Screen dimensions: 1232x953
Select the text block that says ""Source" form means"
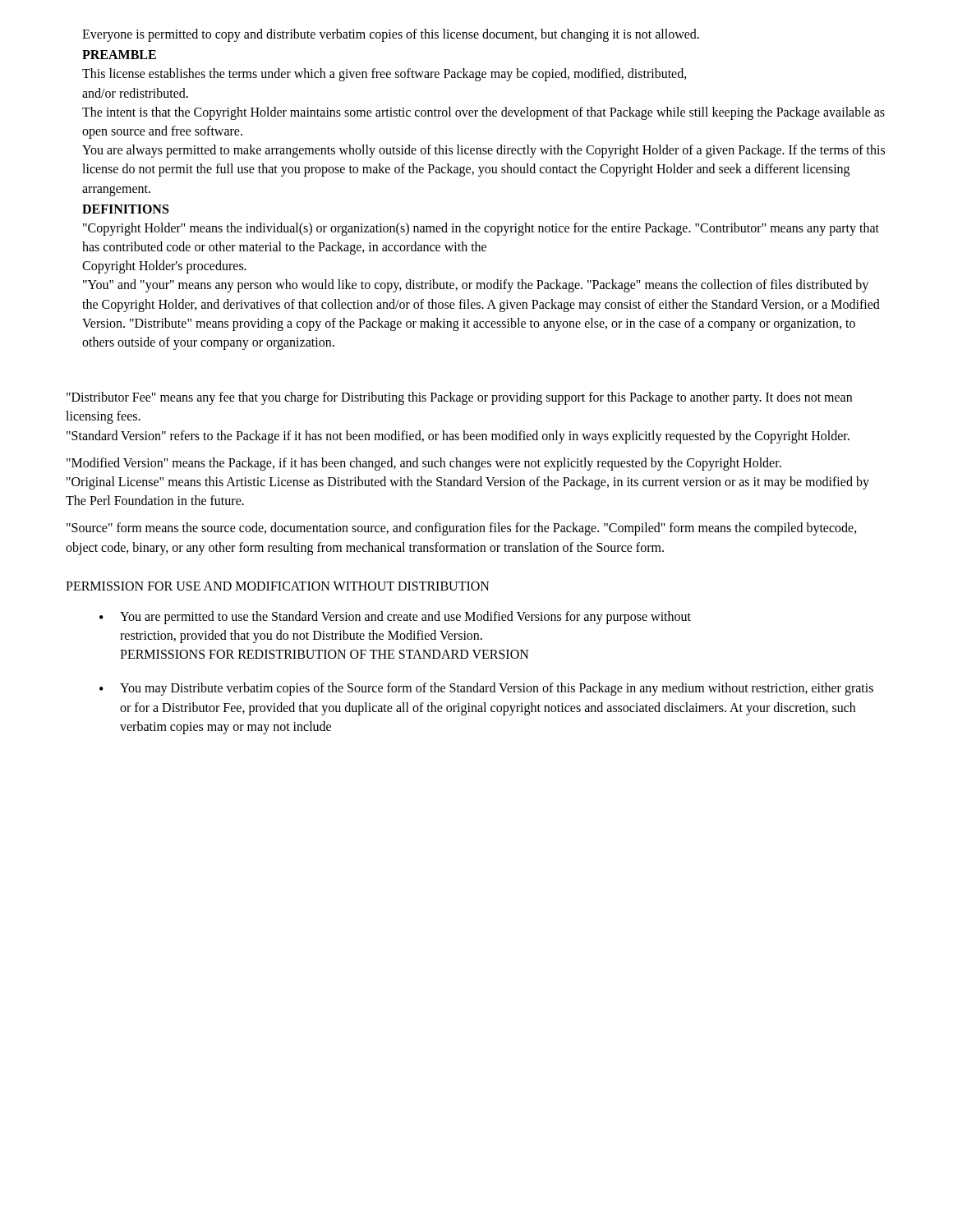461,538
